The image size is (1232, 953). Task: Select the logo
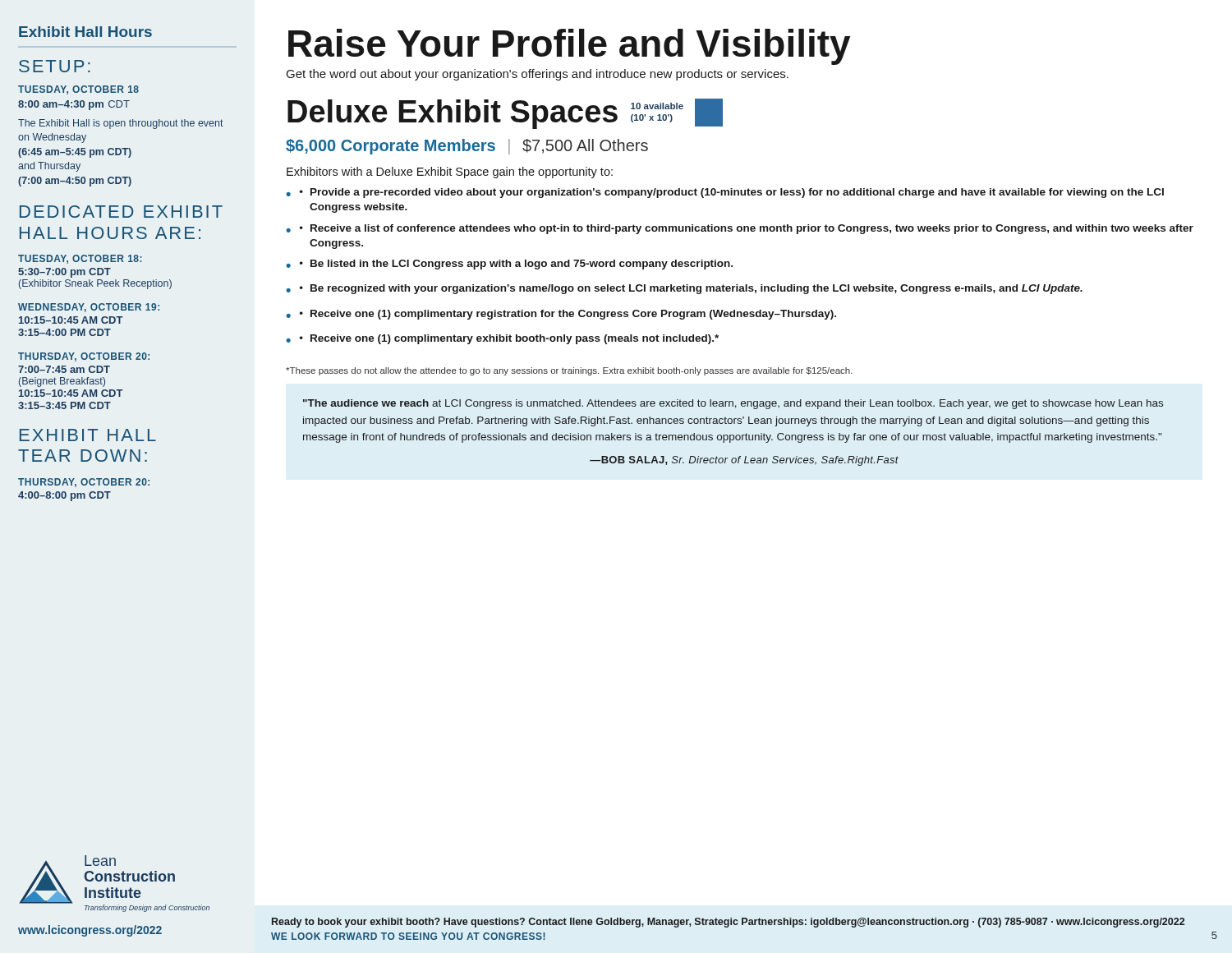click(127, 875)
